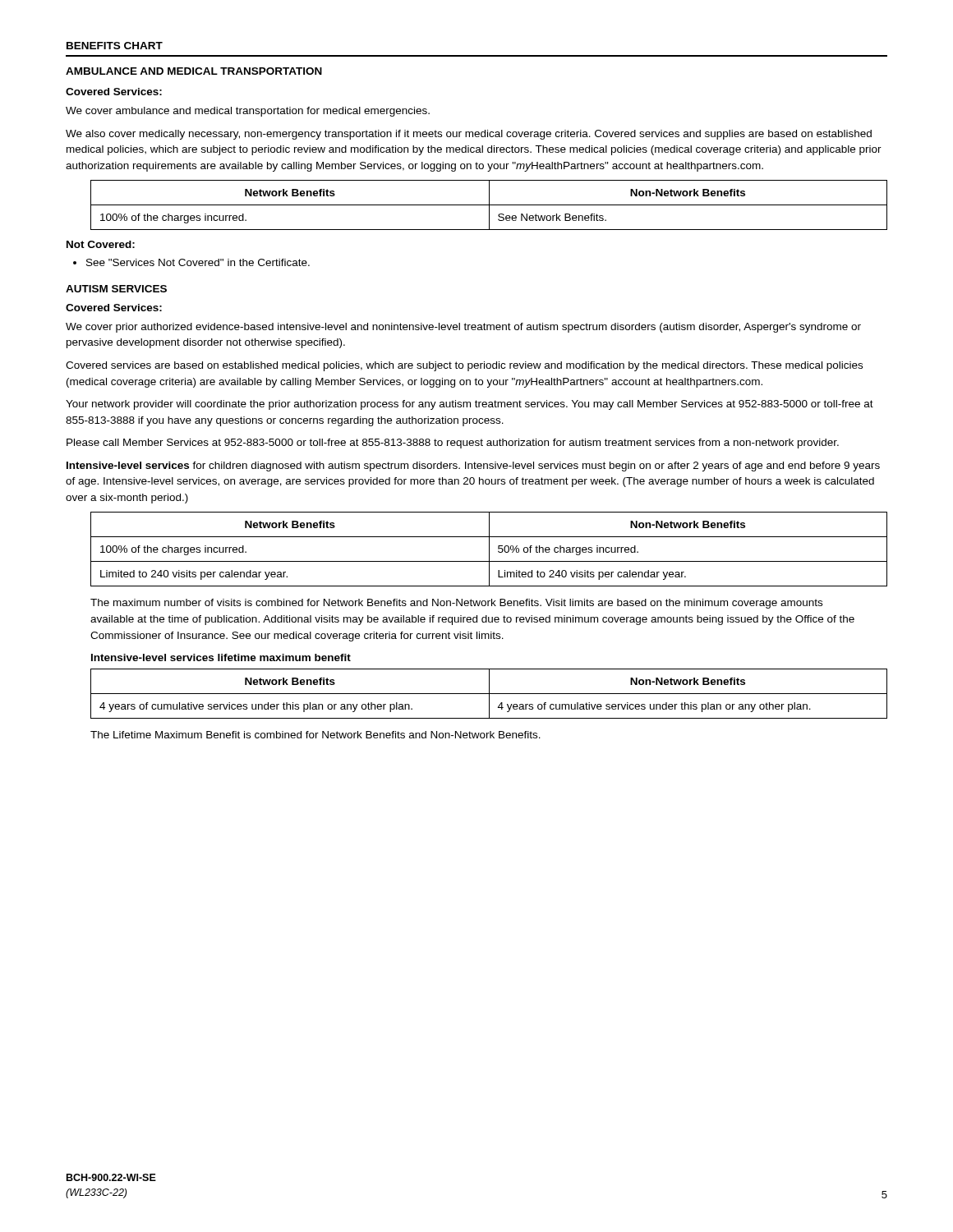Point to the block starting "Covered services are based on established"
The image size is (953, 1232).
476,373
